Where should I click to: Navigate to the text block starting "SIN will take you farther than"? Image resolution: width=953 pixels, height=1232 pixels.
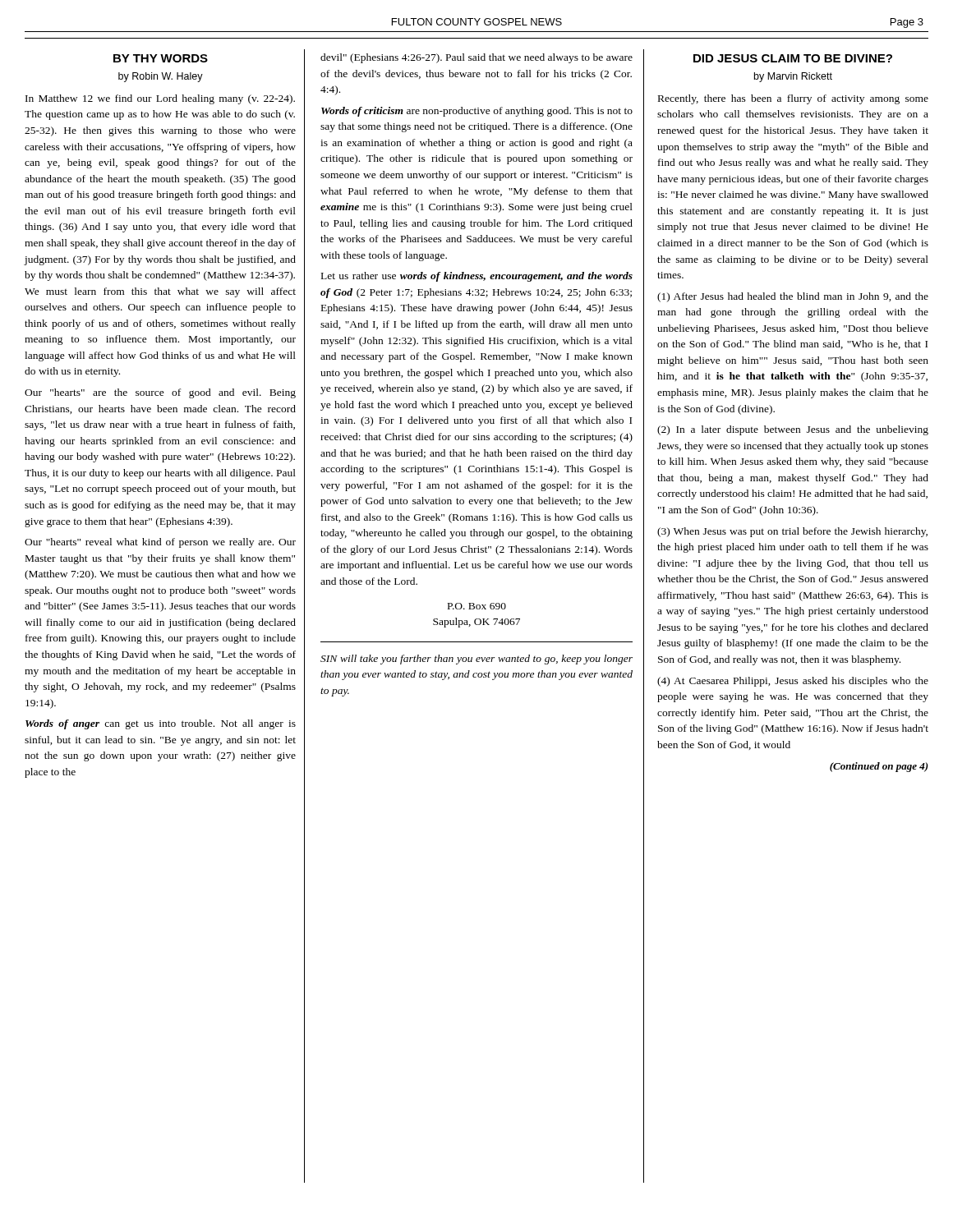[476, 674]
